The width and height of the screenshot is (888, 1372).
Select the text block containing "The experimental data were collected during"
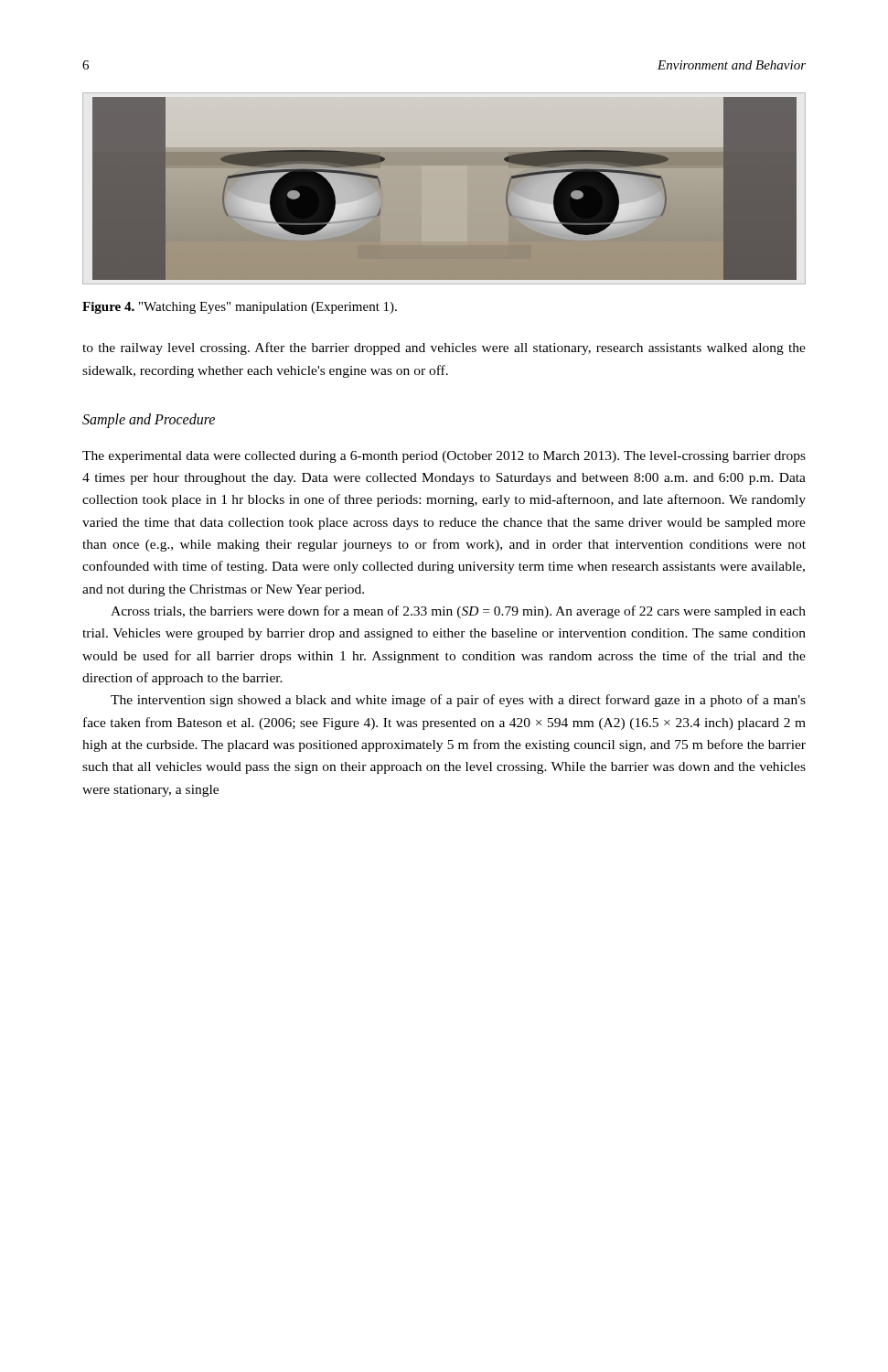click(444, 521)
